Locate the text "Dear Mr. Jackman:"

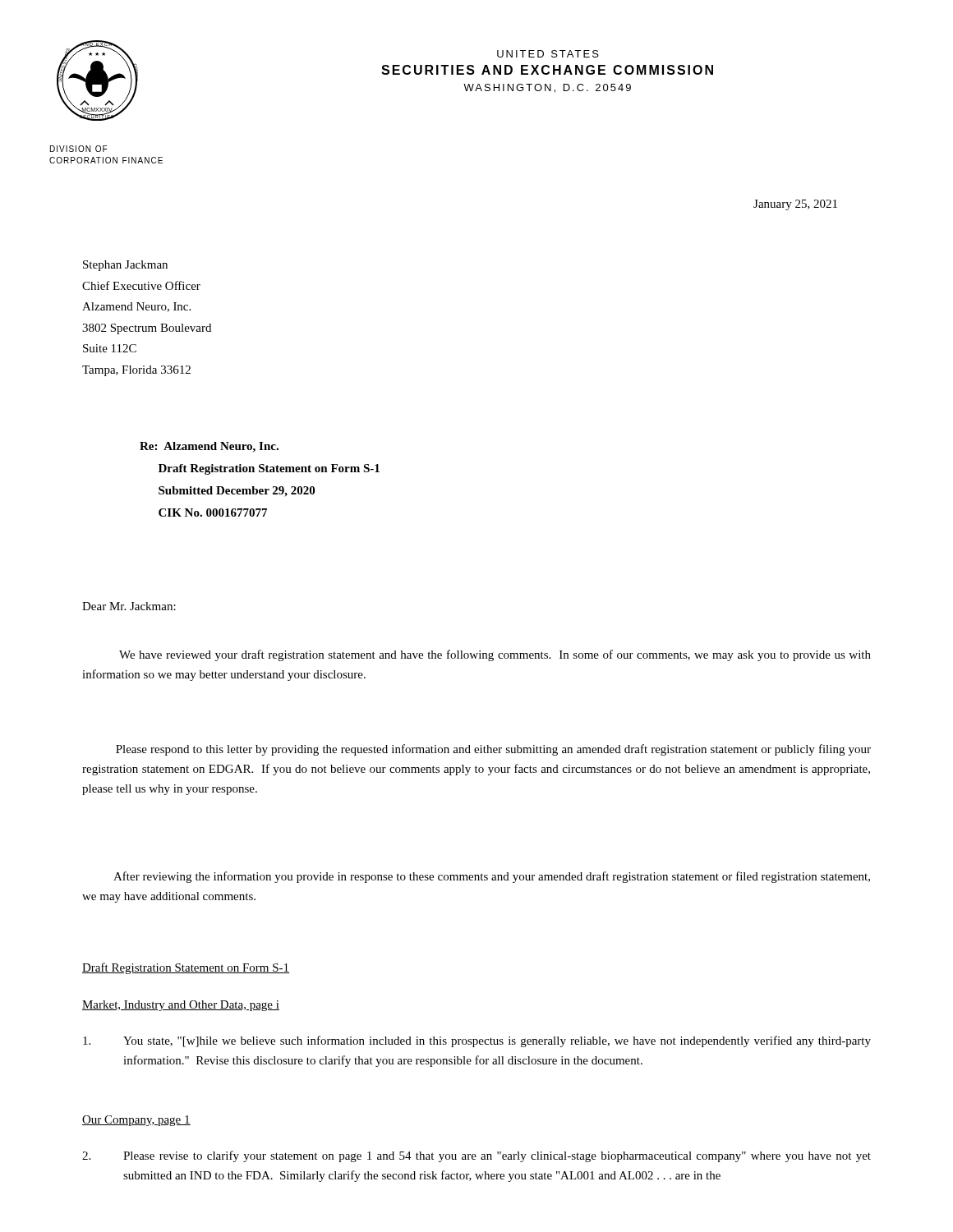click(129, 606)
